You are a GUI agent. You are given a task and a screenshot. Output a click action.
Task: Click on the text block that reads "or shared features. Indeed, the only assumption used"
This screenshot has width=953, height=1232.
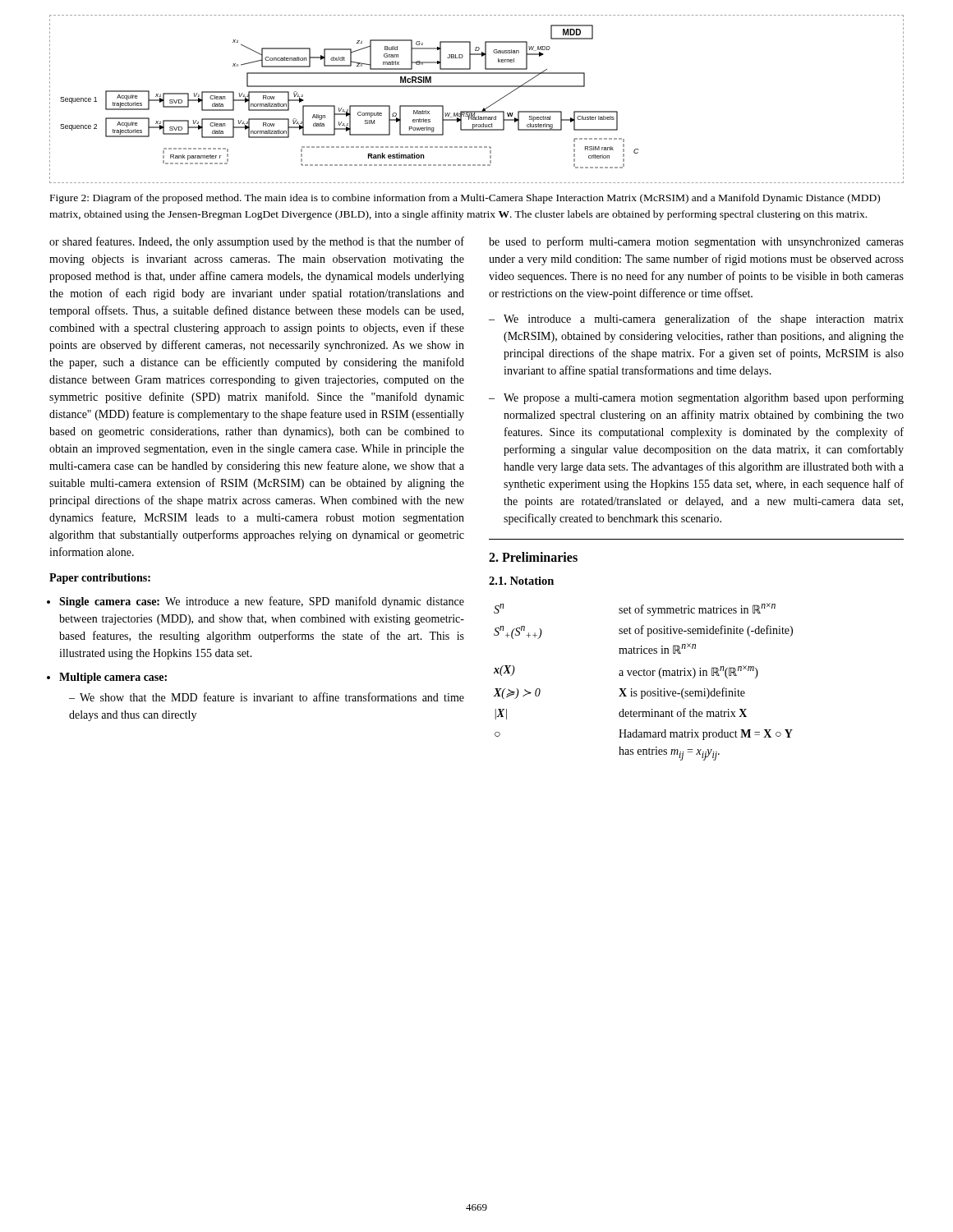click(257, 397)
